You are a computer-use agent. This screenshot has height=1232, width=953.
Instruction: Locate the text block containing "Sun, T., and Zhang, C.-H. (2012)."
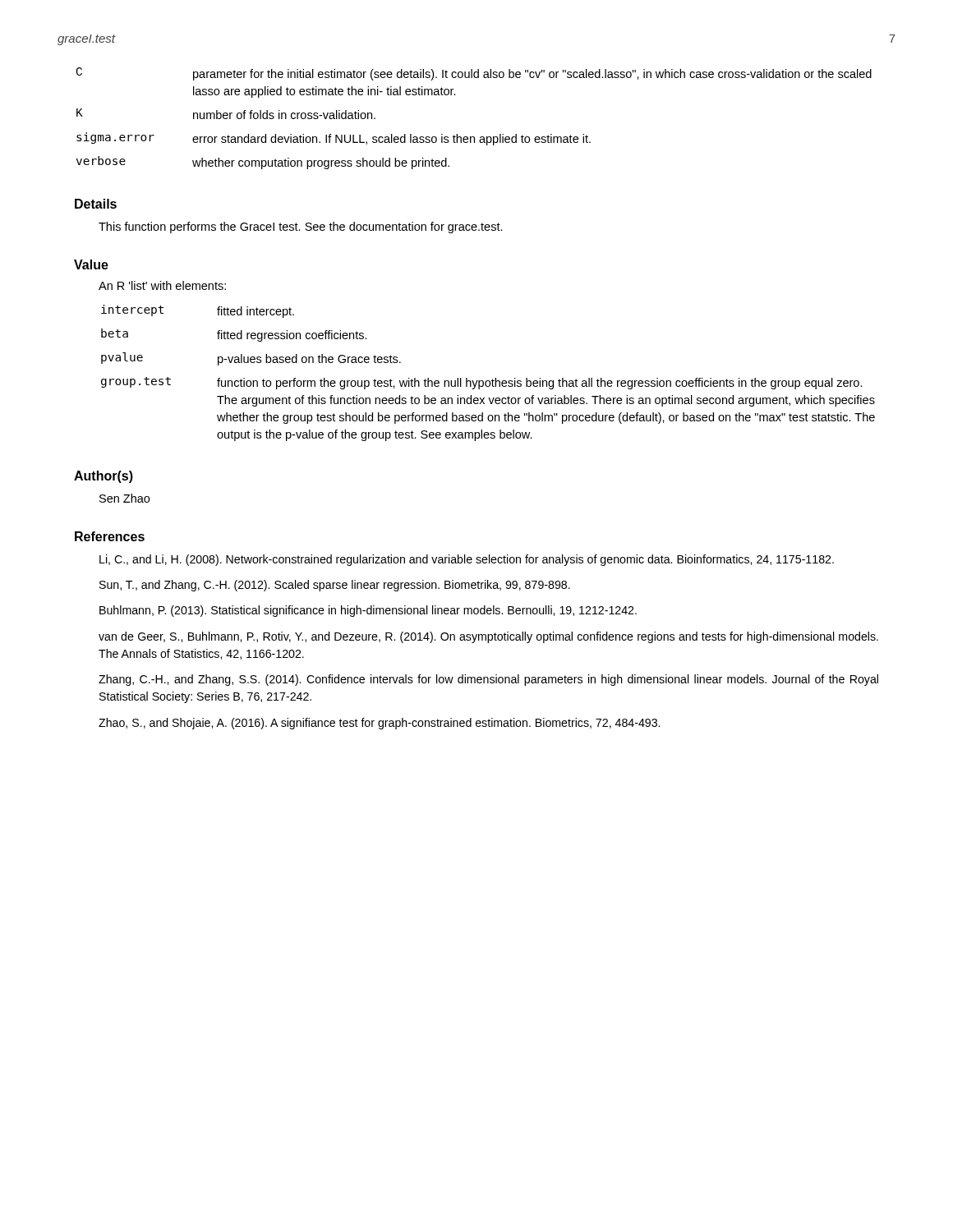(335, 585)
